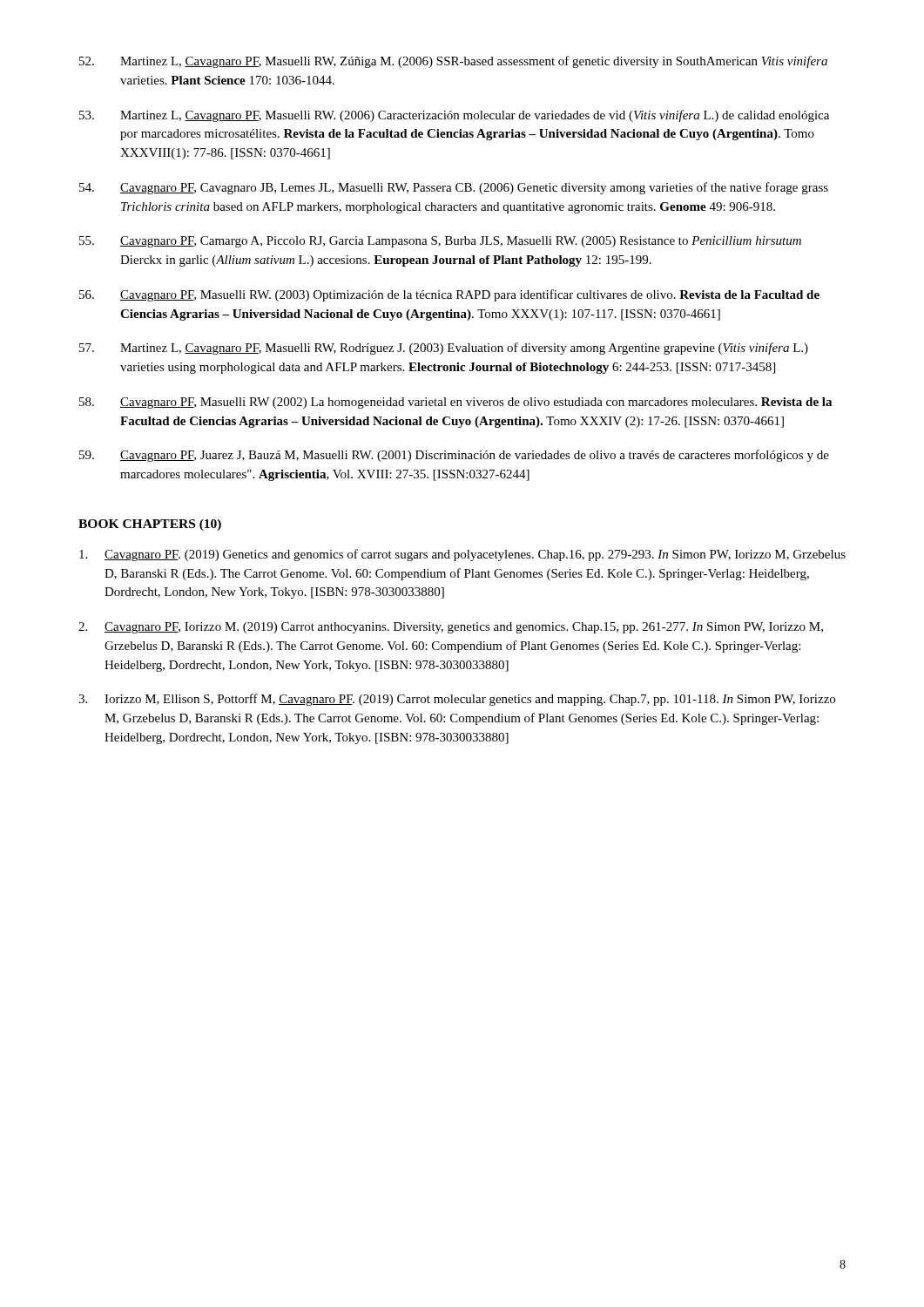Screen dimensions: 1307x924
Task: Navigate to the block starting "53. Martinez L, Cavagnaro PF,"
Action: (462, 134)
